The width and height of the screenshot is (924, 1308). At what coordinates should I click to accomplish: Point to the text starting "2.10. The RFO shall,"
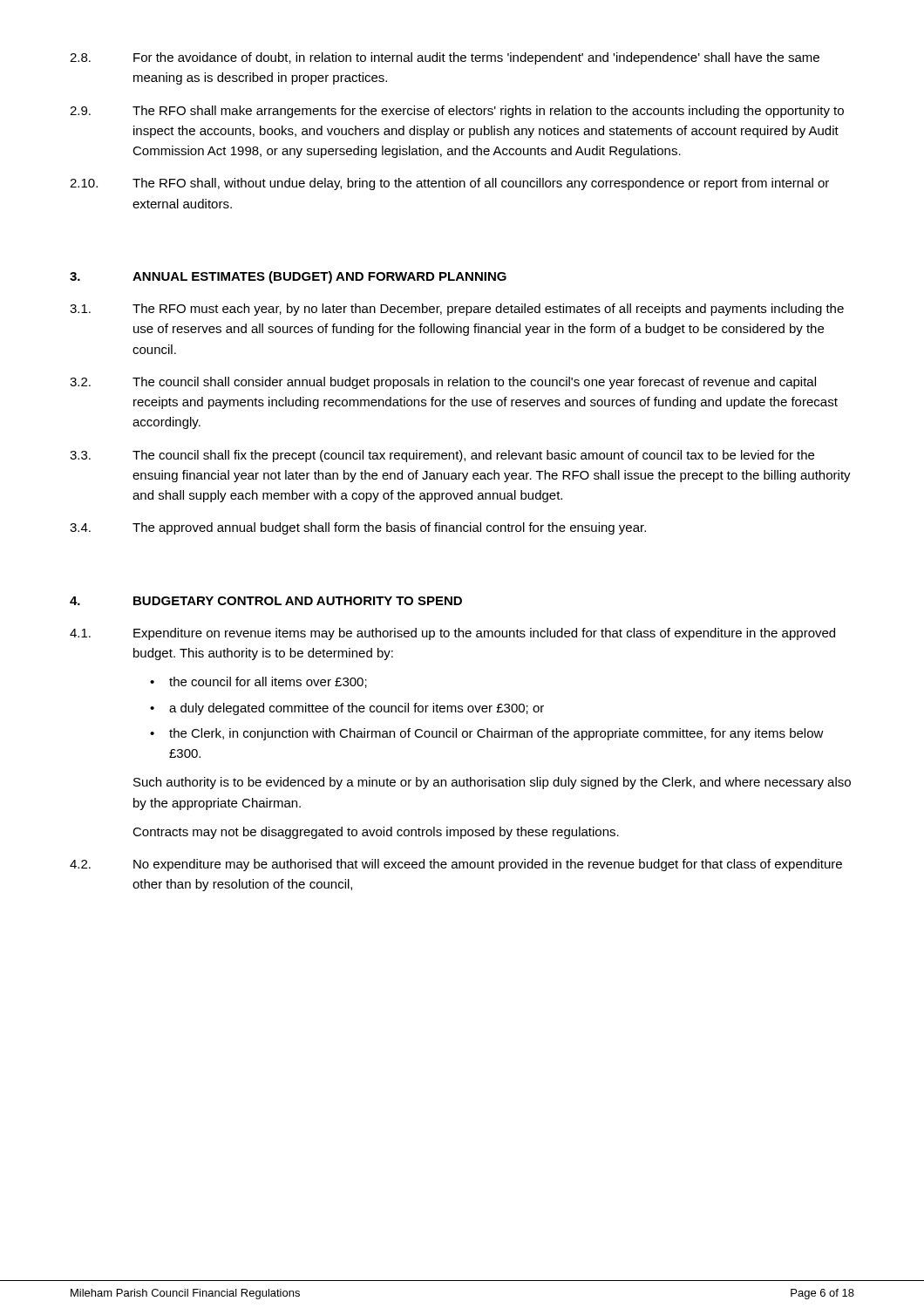[462, 193]
